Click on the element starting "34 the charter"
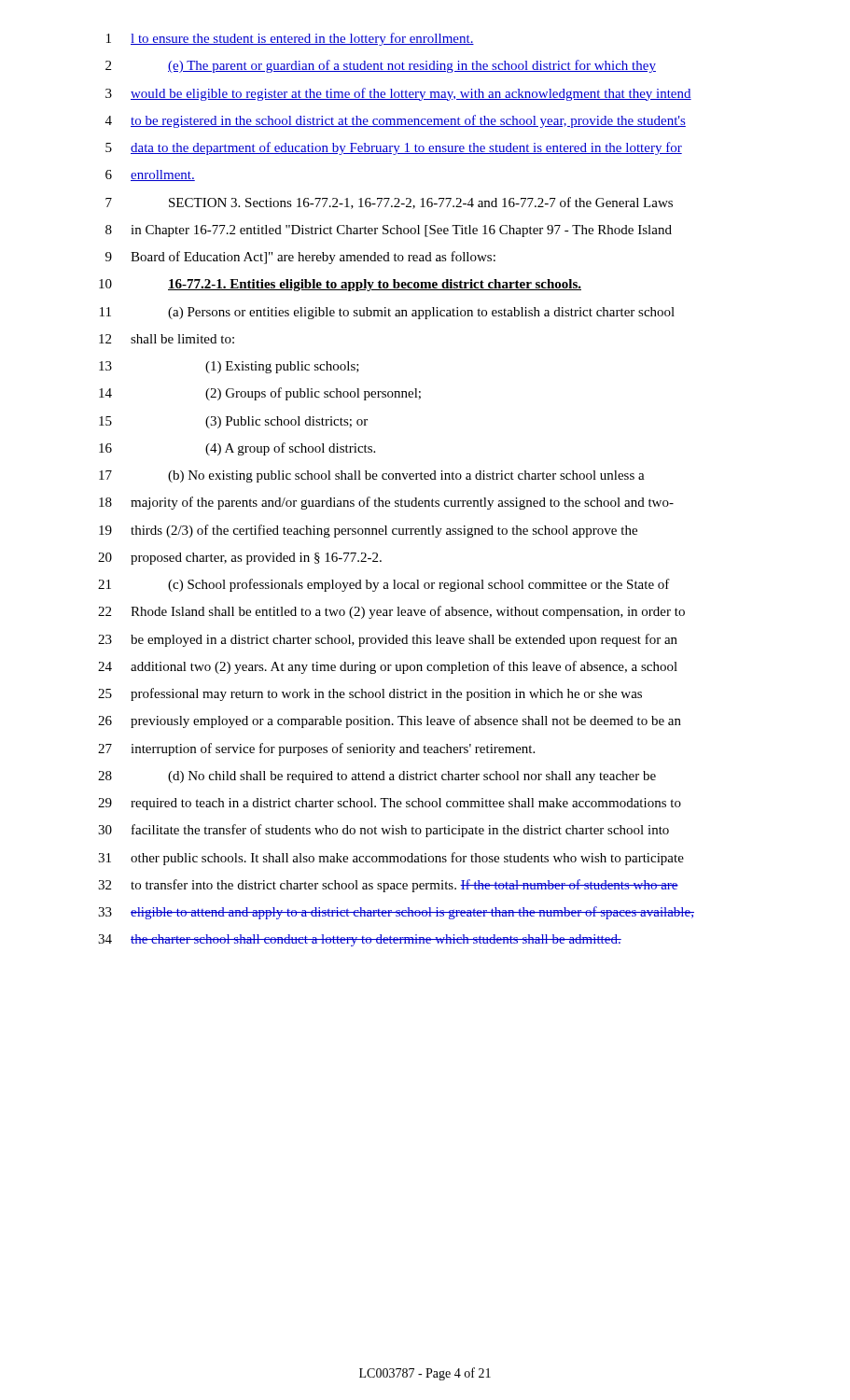The height and width of the screenshot is (1400, 850). point(434,940)
